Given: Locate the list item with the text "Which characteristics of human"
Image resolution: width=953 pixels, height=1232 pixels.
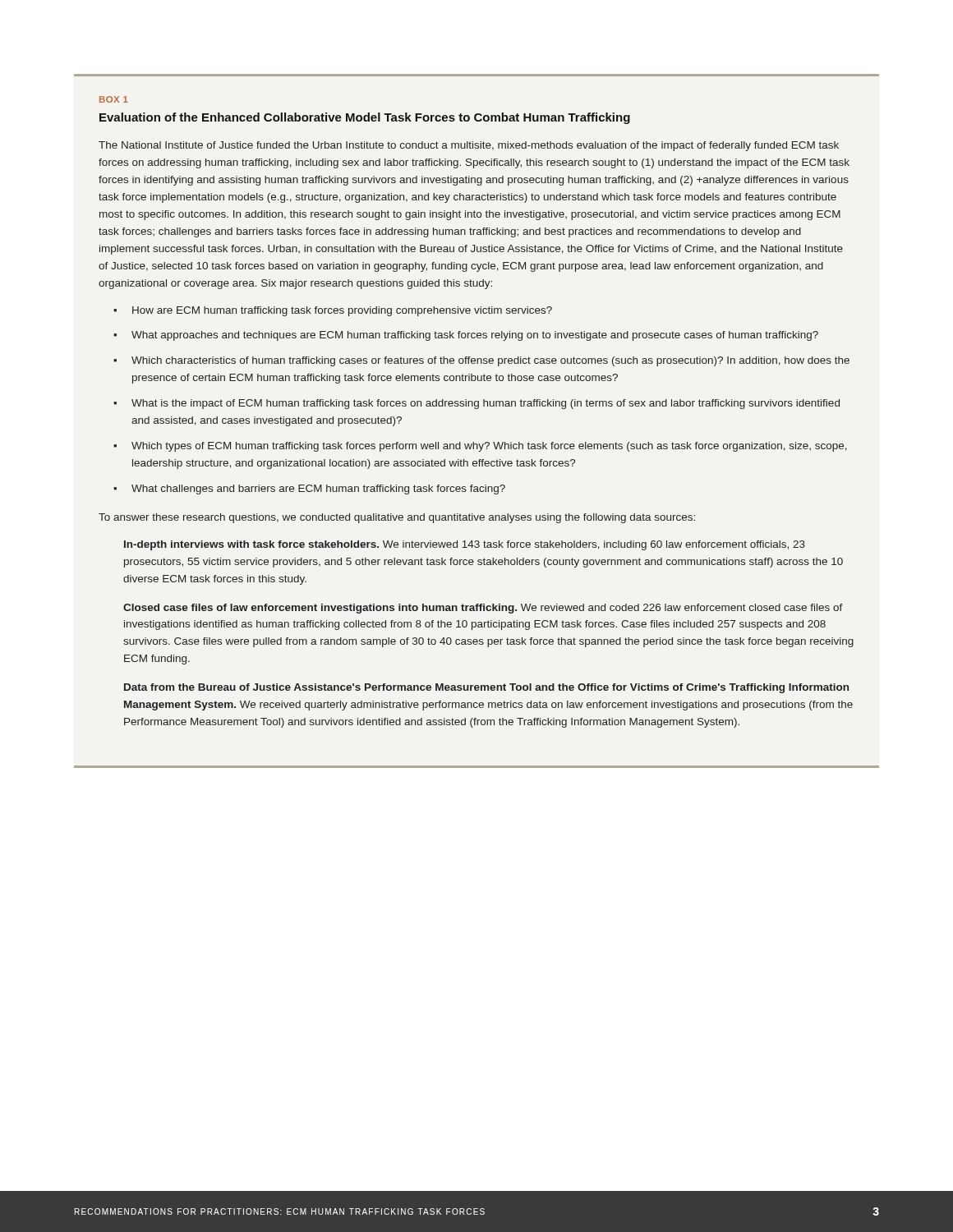Looking at the screenshot, I should [491, 369].
